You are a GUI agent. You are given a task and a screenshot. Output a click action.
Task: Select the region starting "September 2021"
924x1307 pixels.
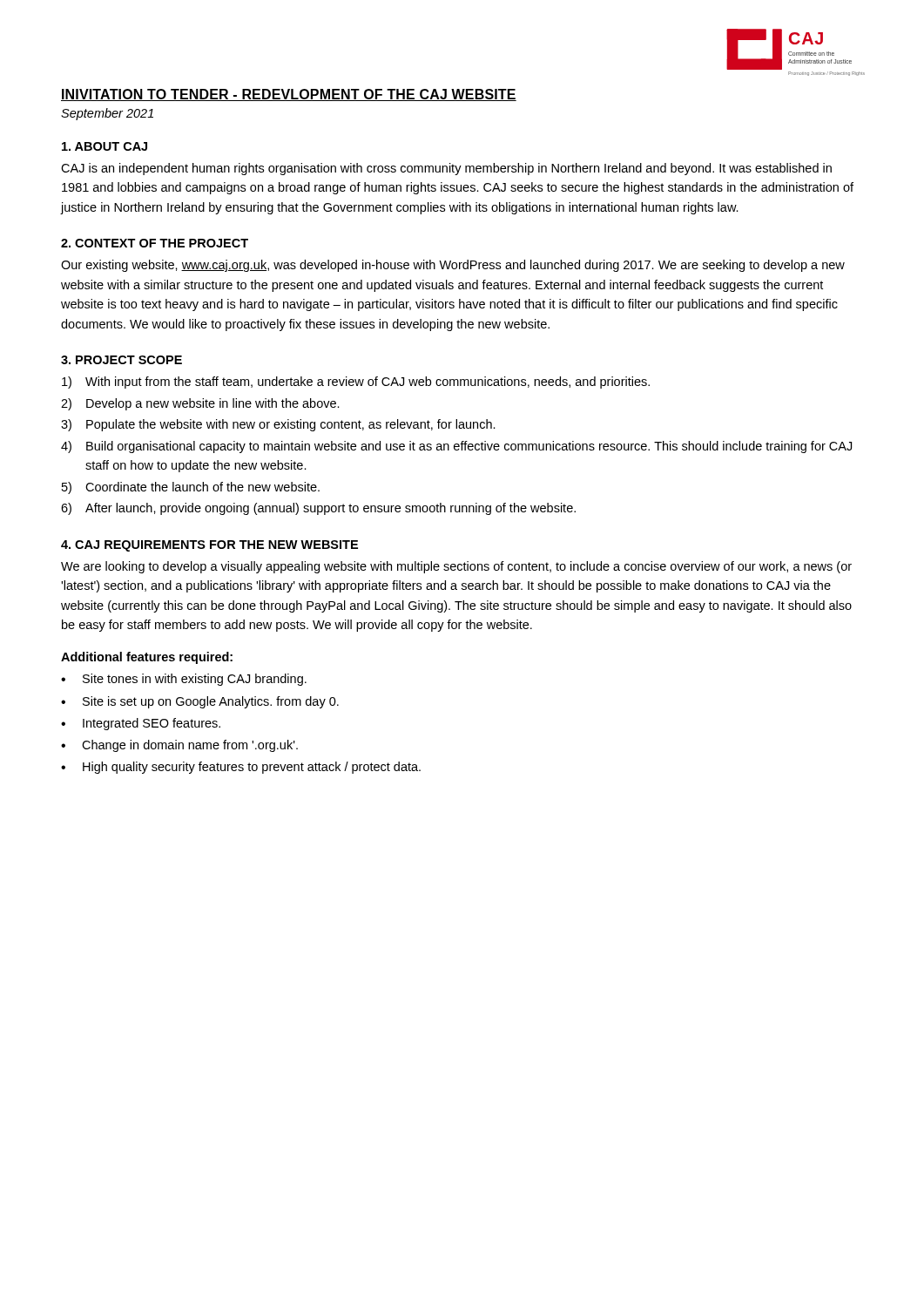108,113
